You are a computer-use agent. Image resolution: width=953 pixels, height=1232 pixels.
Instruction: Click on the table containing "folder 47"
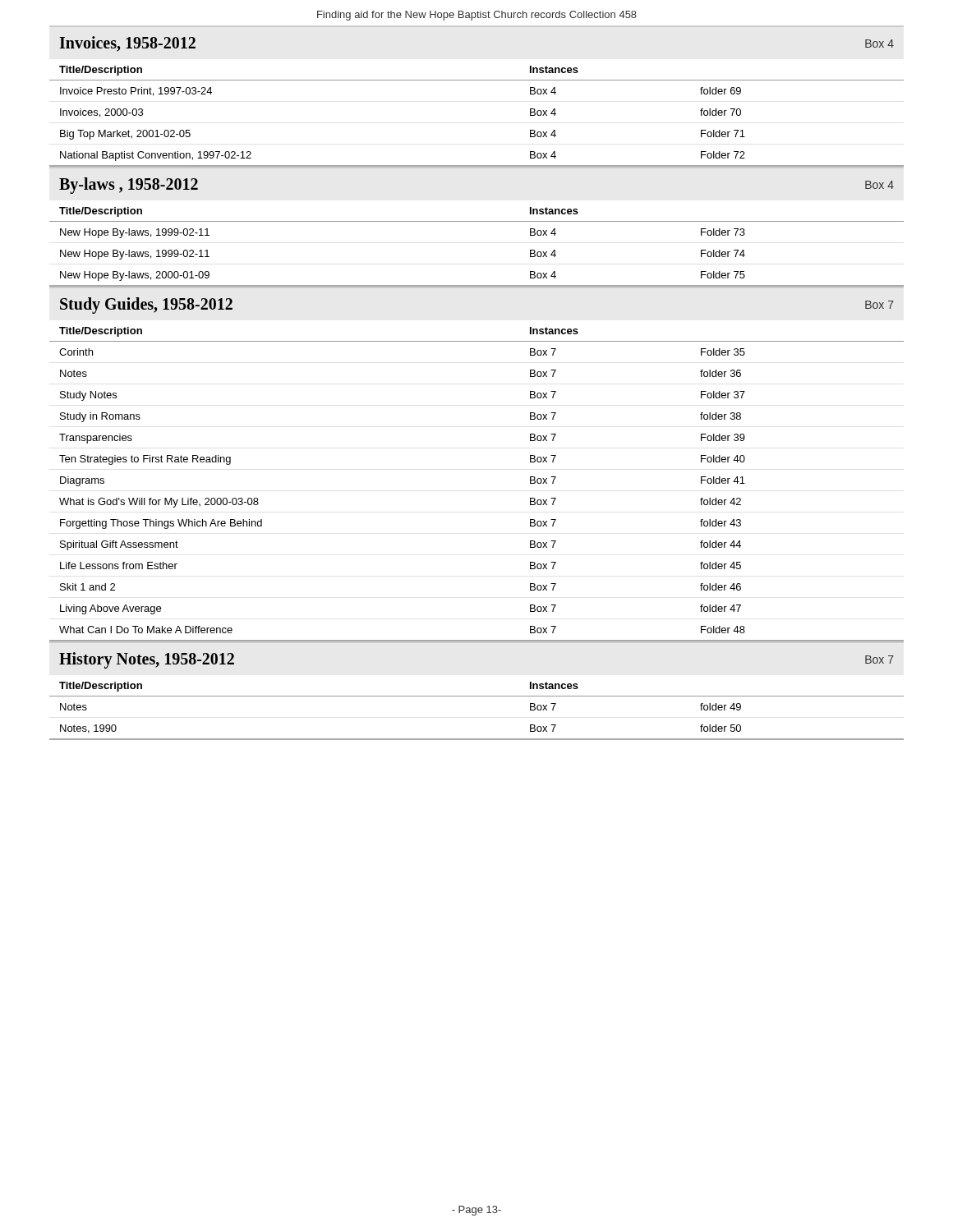pyautogui.click(x=476, y=481)
